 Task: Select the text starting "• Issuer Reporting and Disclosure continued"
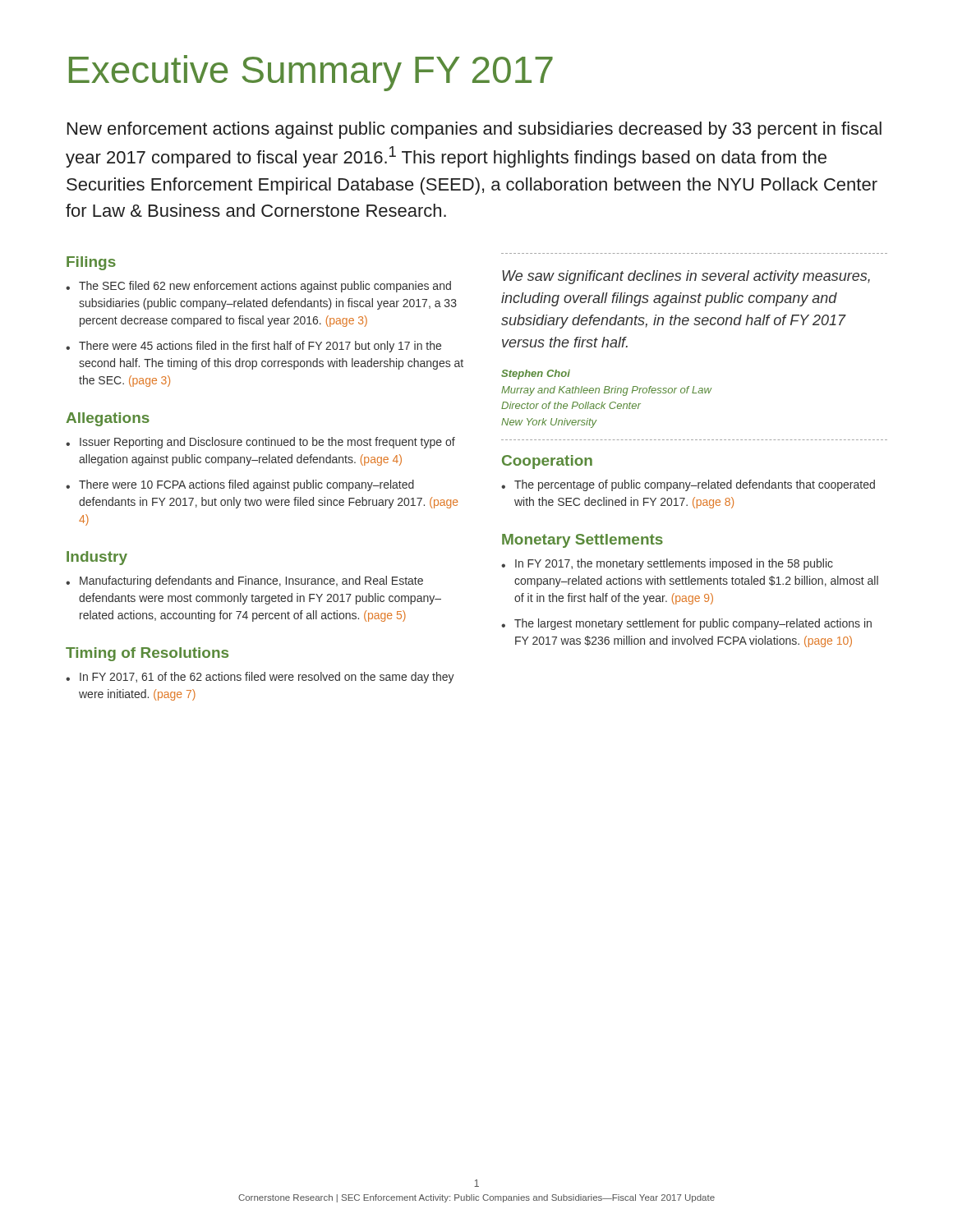pyautogui.click(x=267, y=451)
